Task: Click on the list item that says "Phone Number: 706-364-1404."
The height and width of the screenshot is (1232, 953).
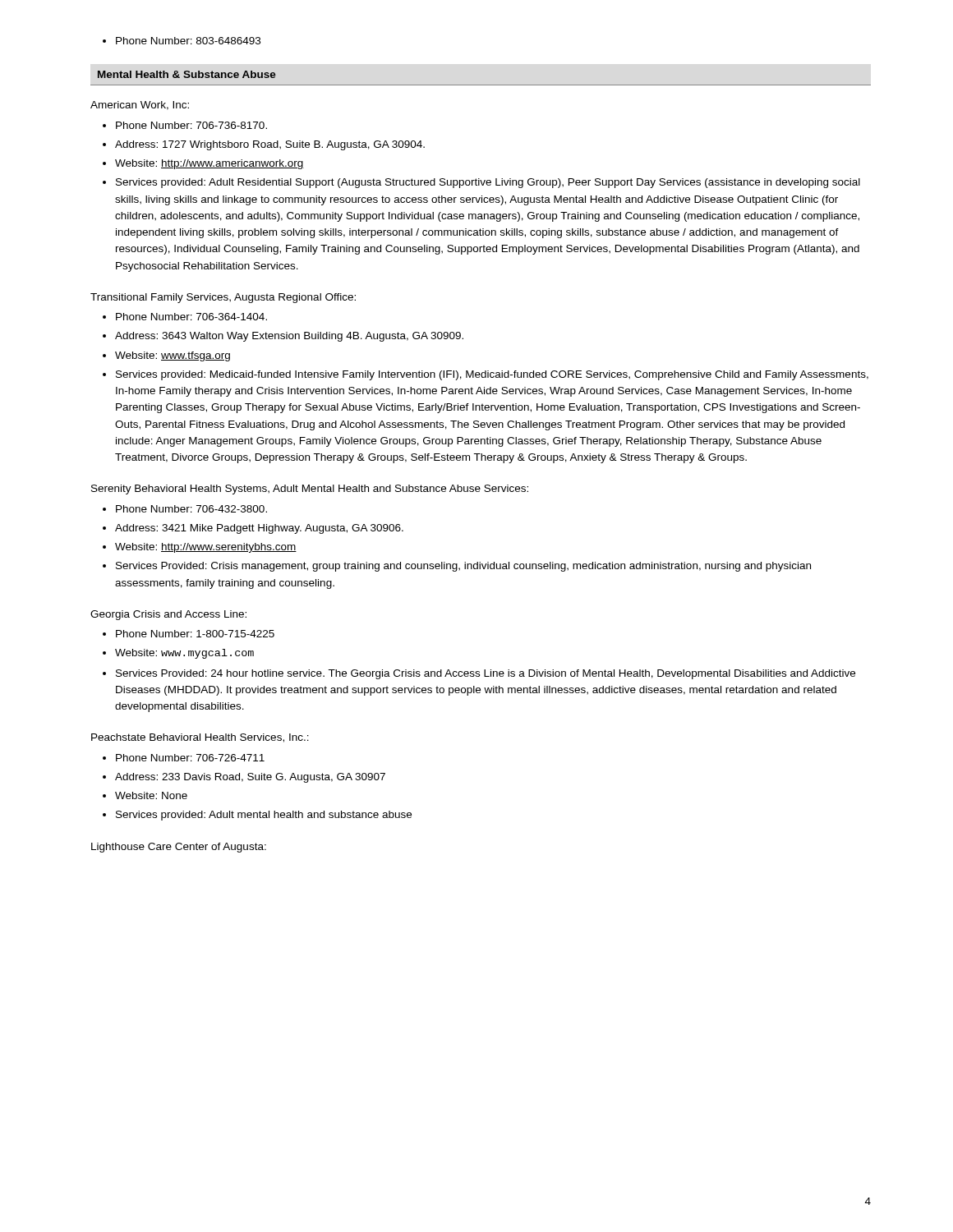Action: click(x=192, y=317)
